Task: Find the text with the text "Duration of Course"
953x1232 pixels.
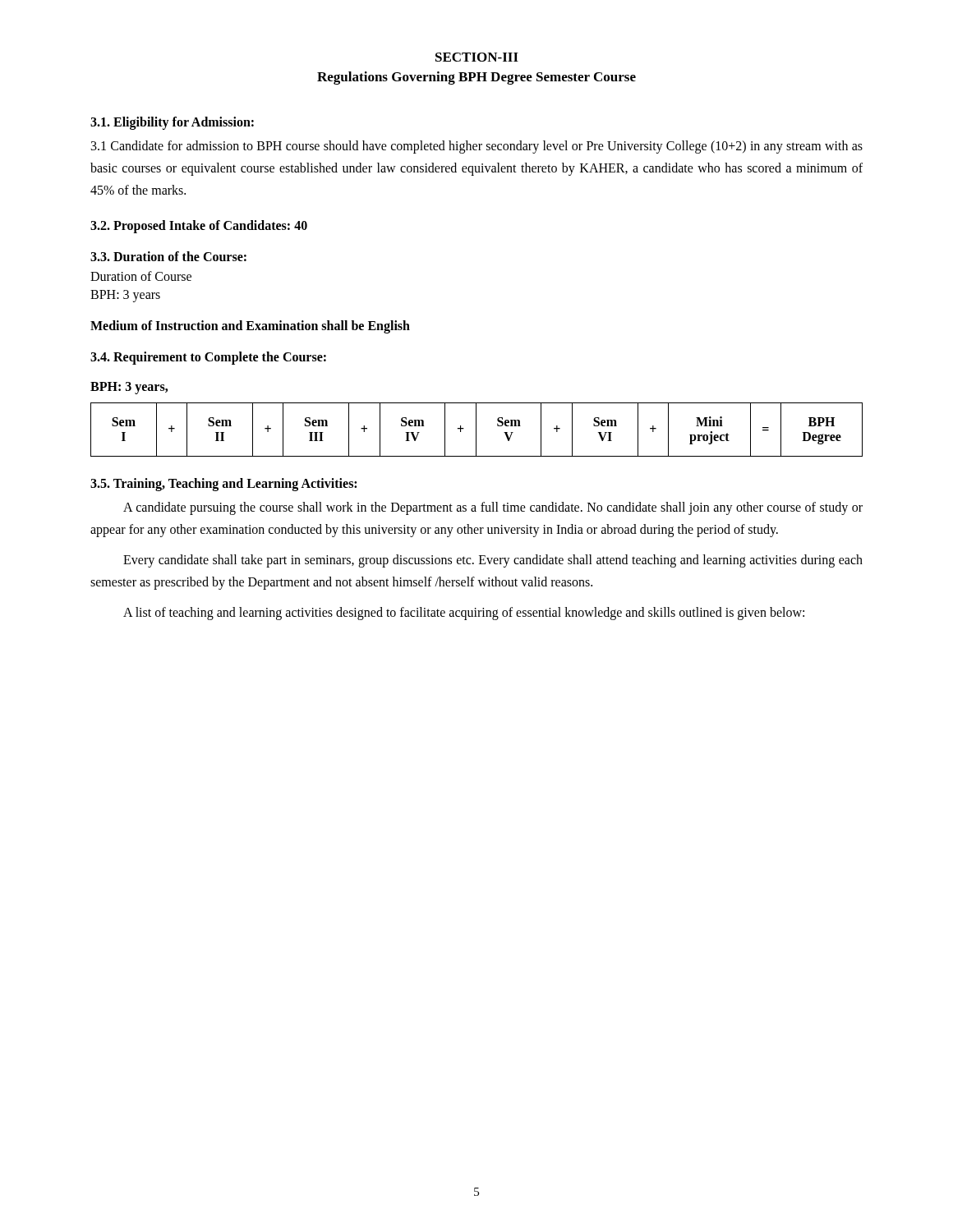Action: [141, 276]
